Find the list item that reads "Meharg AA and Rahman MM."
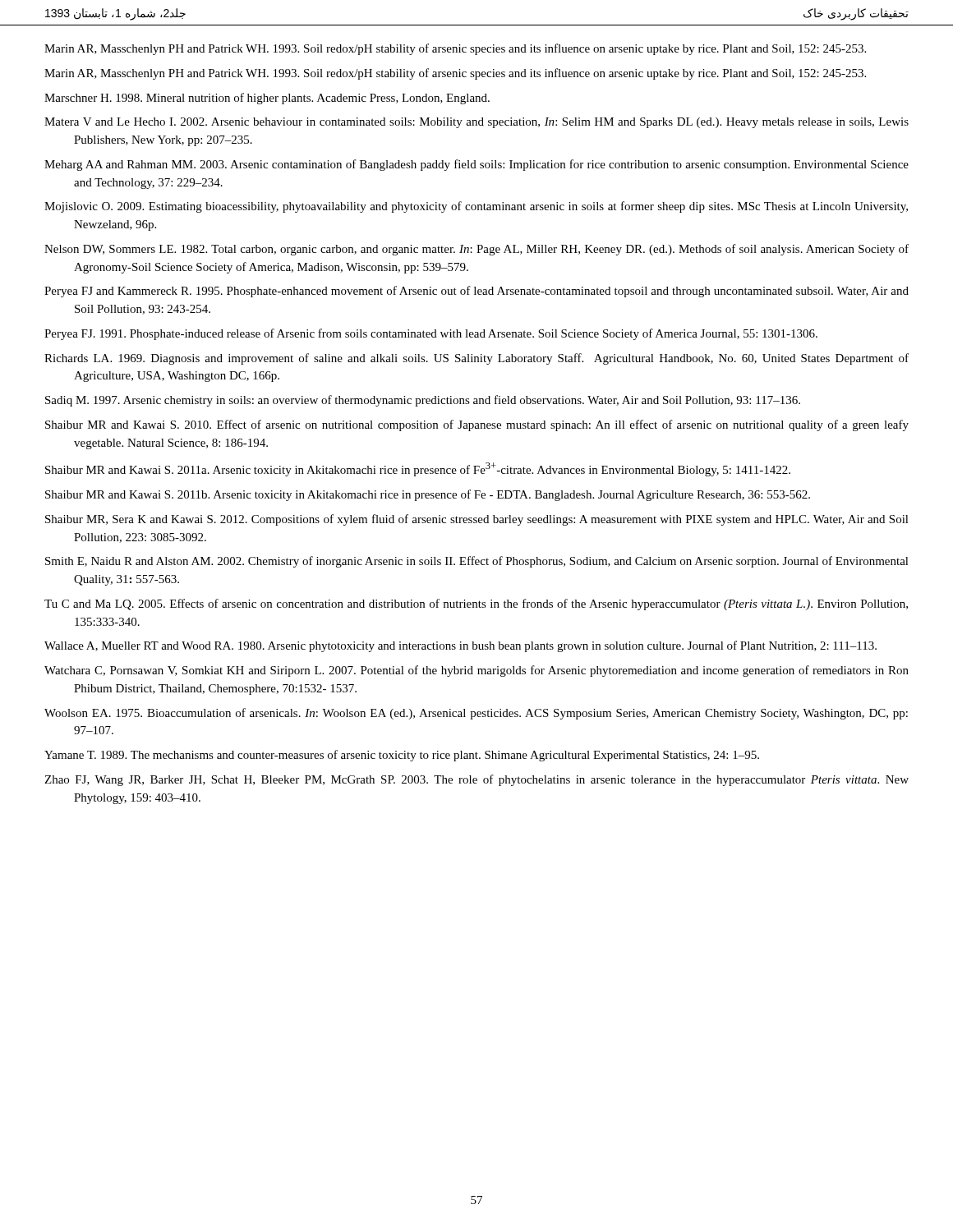 [x=476, y=173]
